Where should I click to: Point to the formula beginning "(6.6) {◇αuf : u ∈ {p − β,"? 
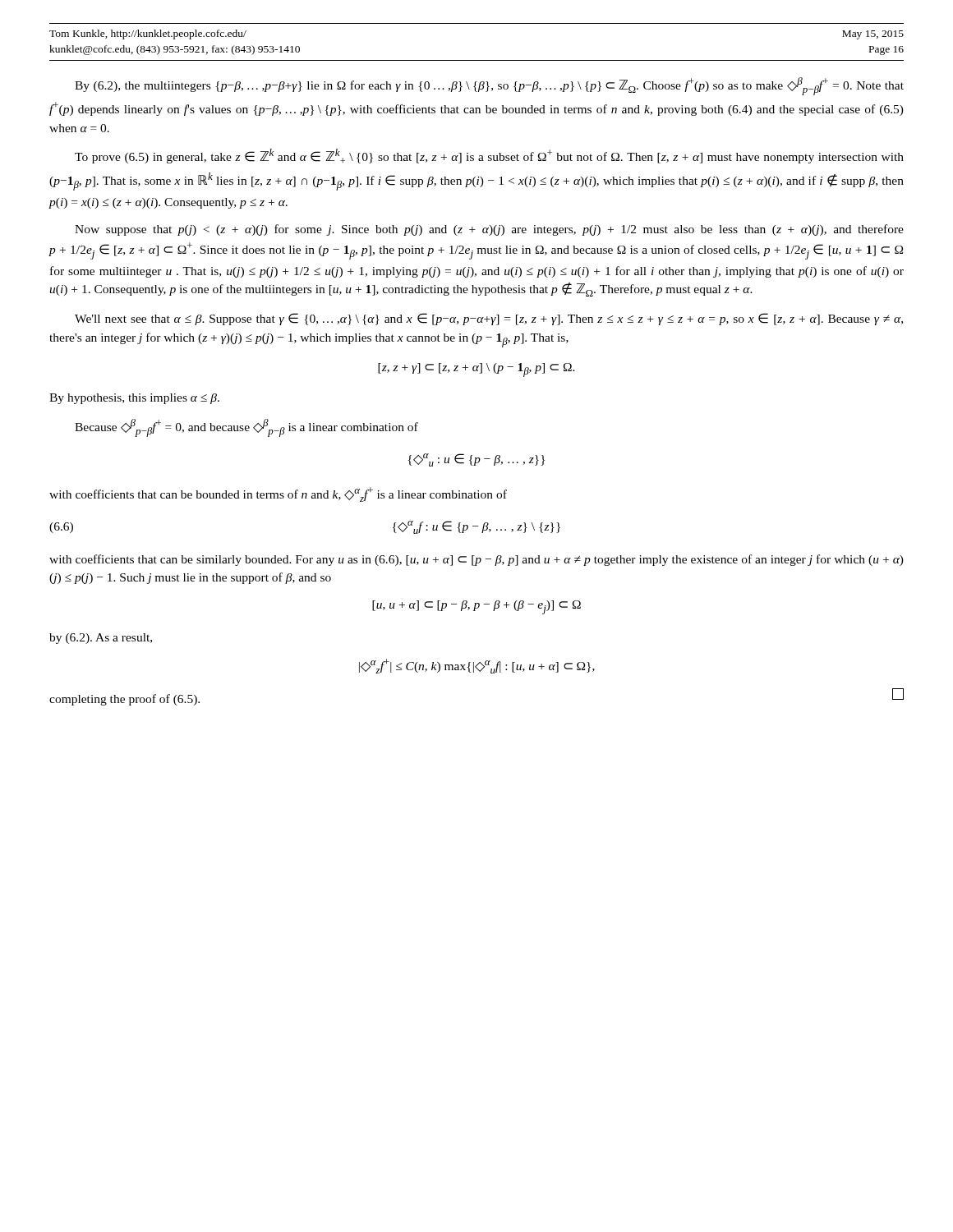[476, 527]
